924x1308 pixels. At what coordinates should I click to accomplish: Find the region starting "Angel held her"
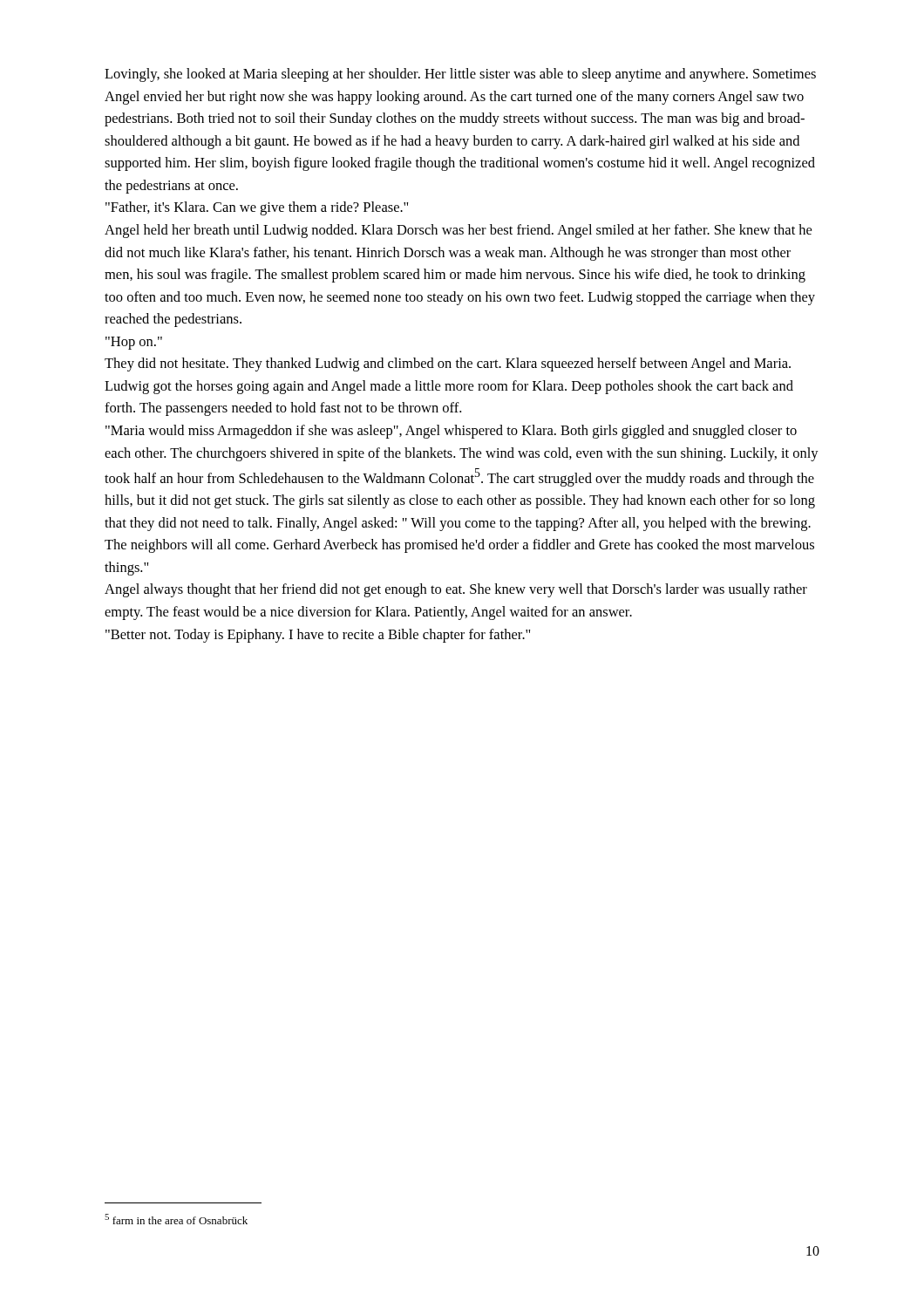pos(462,275)
